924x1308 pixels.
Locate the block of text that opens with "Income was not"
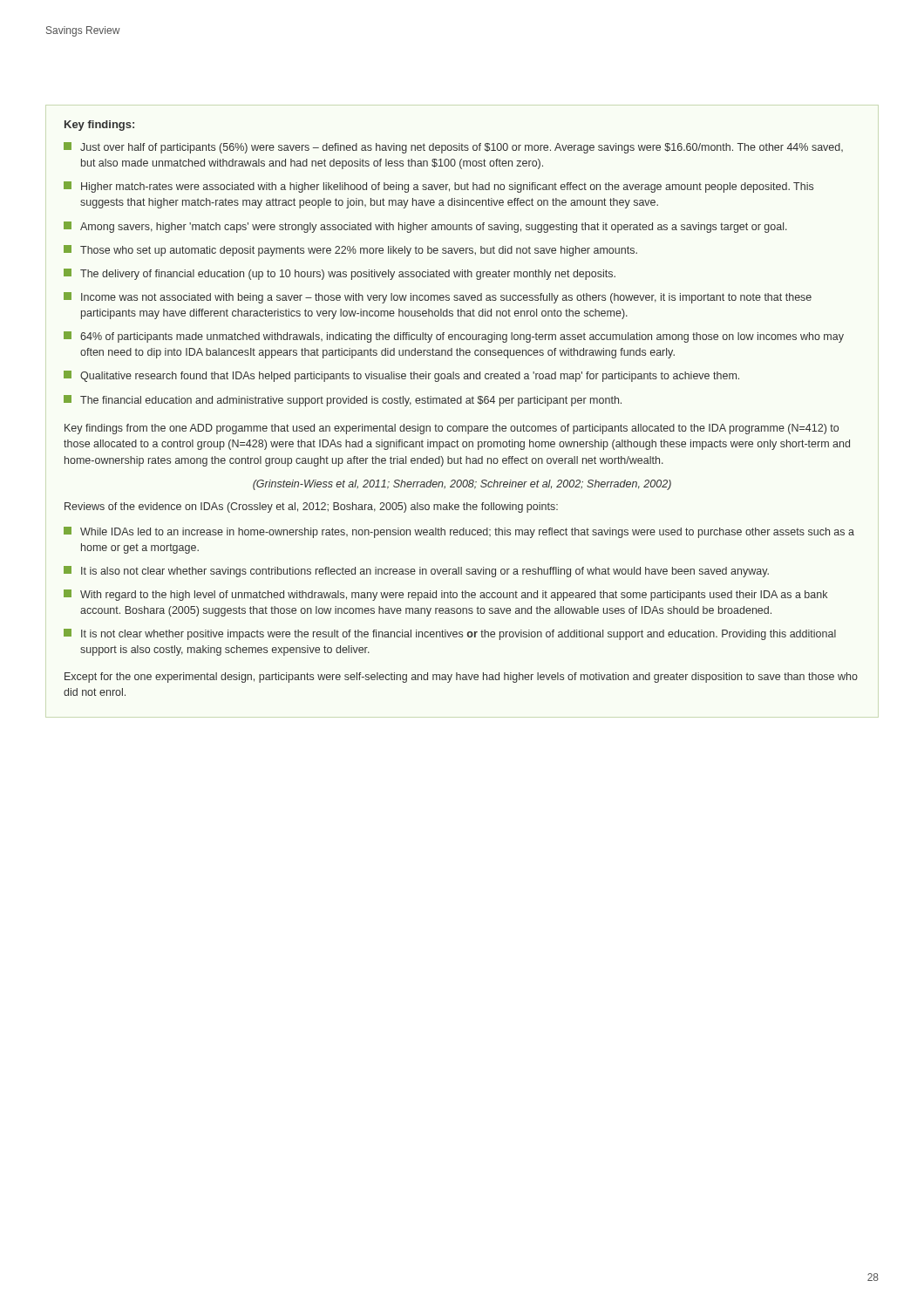coord(462,305)
